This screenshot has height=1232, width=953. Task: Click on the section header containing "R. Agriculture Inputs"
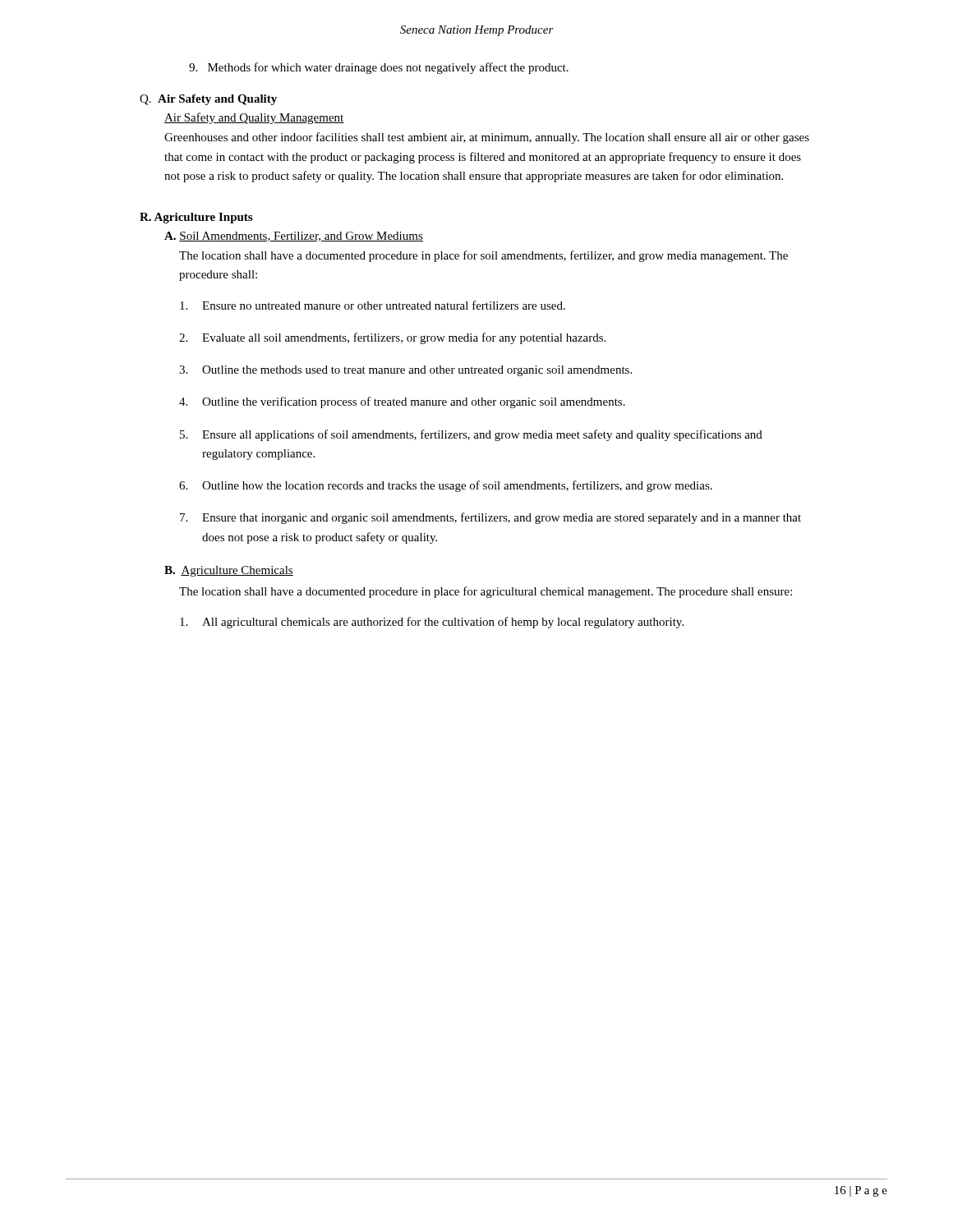point(196,217)
